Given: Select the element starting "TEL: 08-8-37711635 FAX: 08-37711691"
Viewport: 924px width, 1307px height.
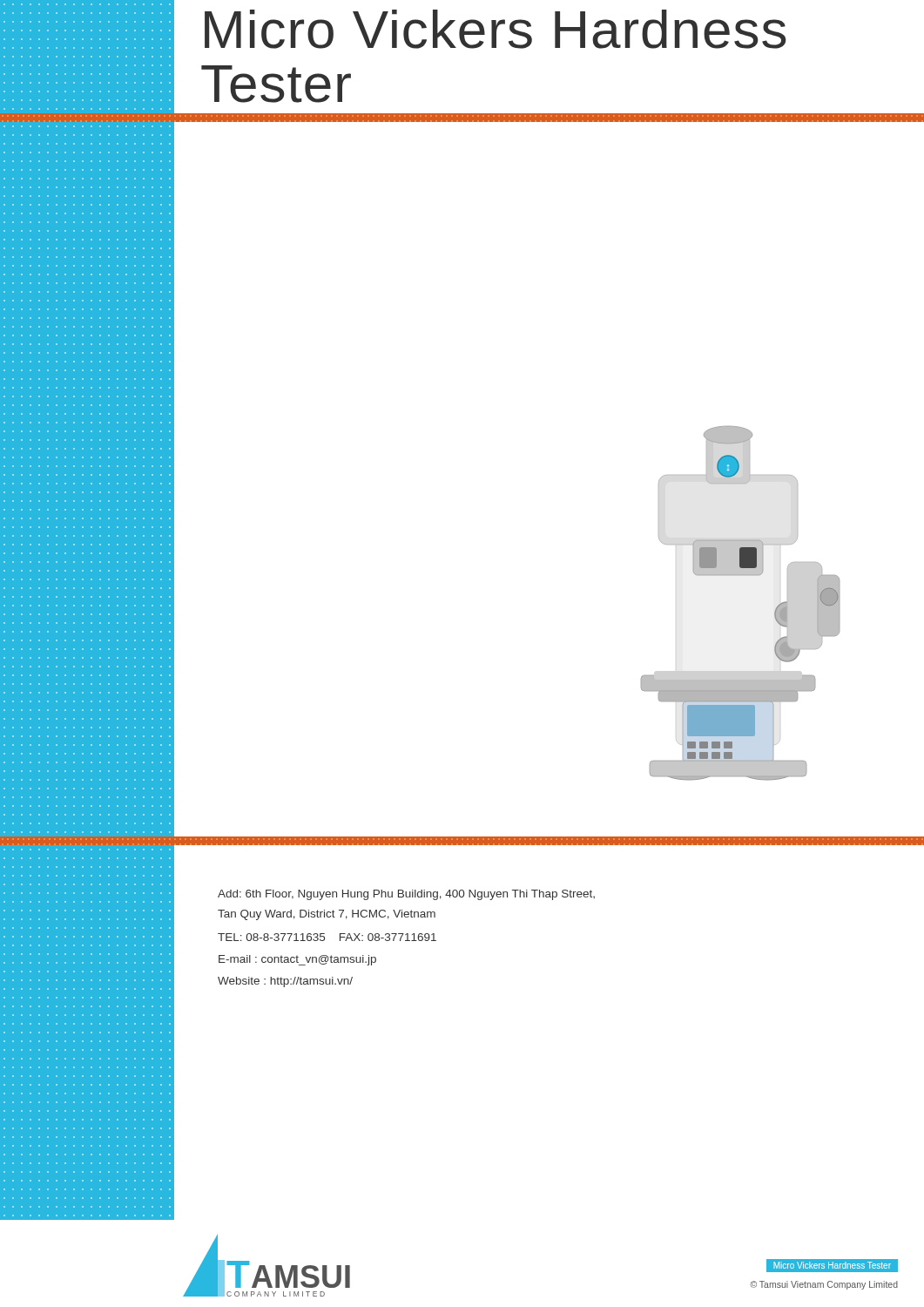Looking at the screenshot, I should point(327,937).
